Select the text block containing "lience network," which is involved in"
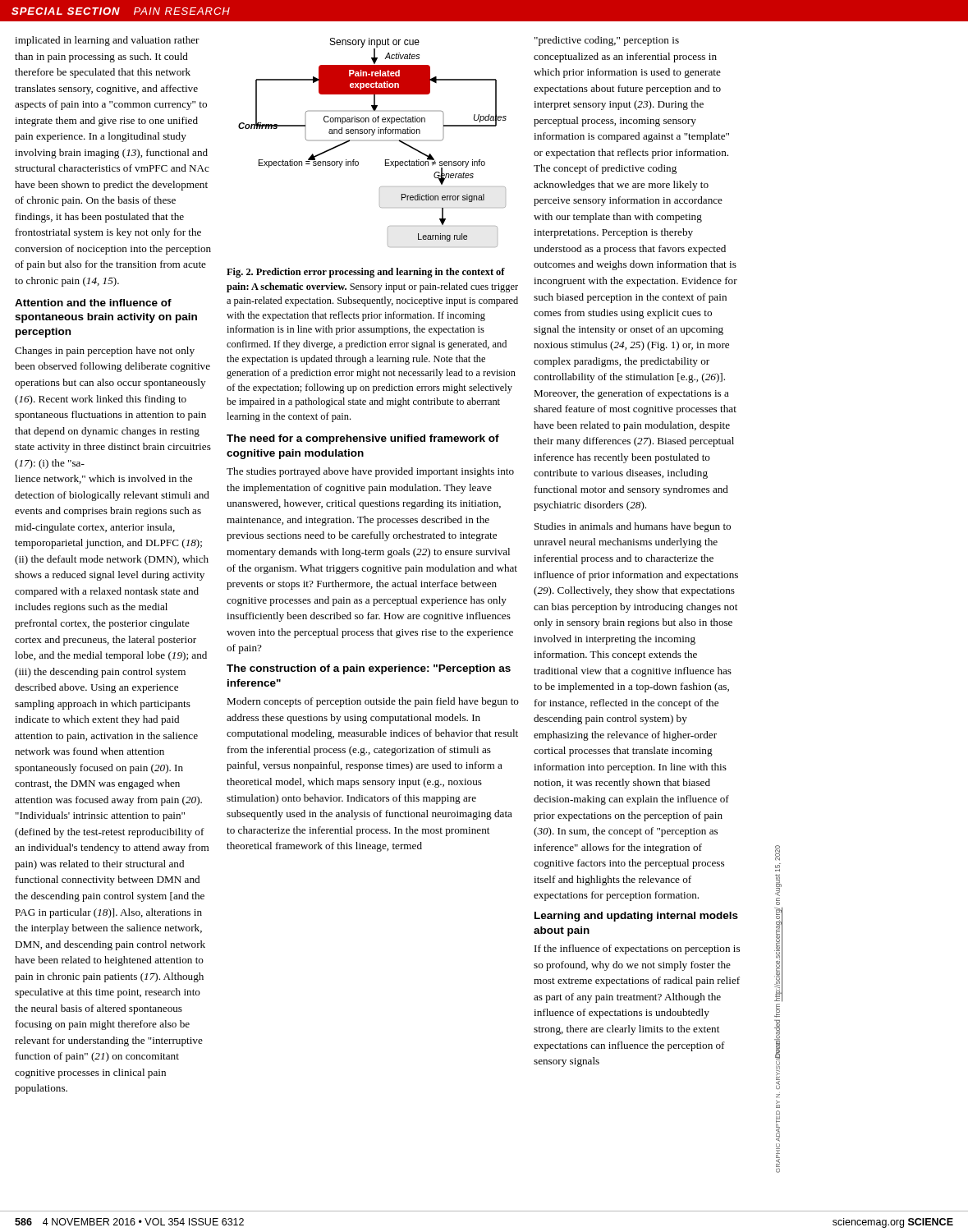968x1232 pixels. (x=112, y=783)
